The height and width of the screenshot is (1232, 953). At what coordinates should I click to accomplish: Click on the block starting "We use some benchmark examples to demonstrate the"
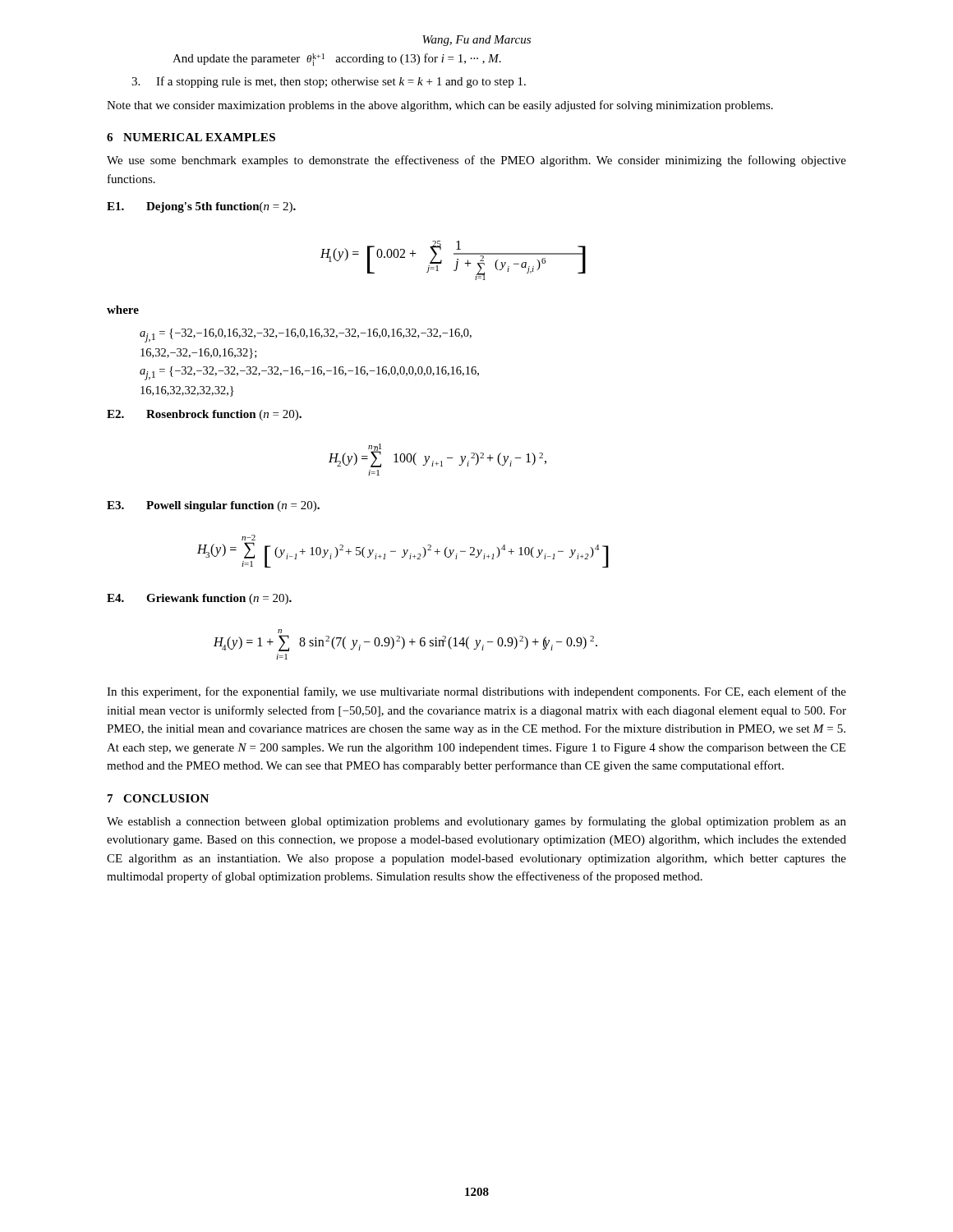[x=476, y=170]
